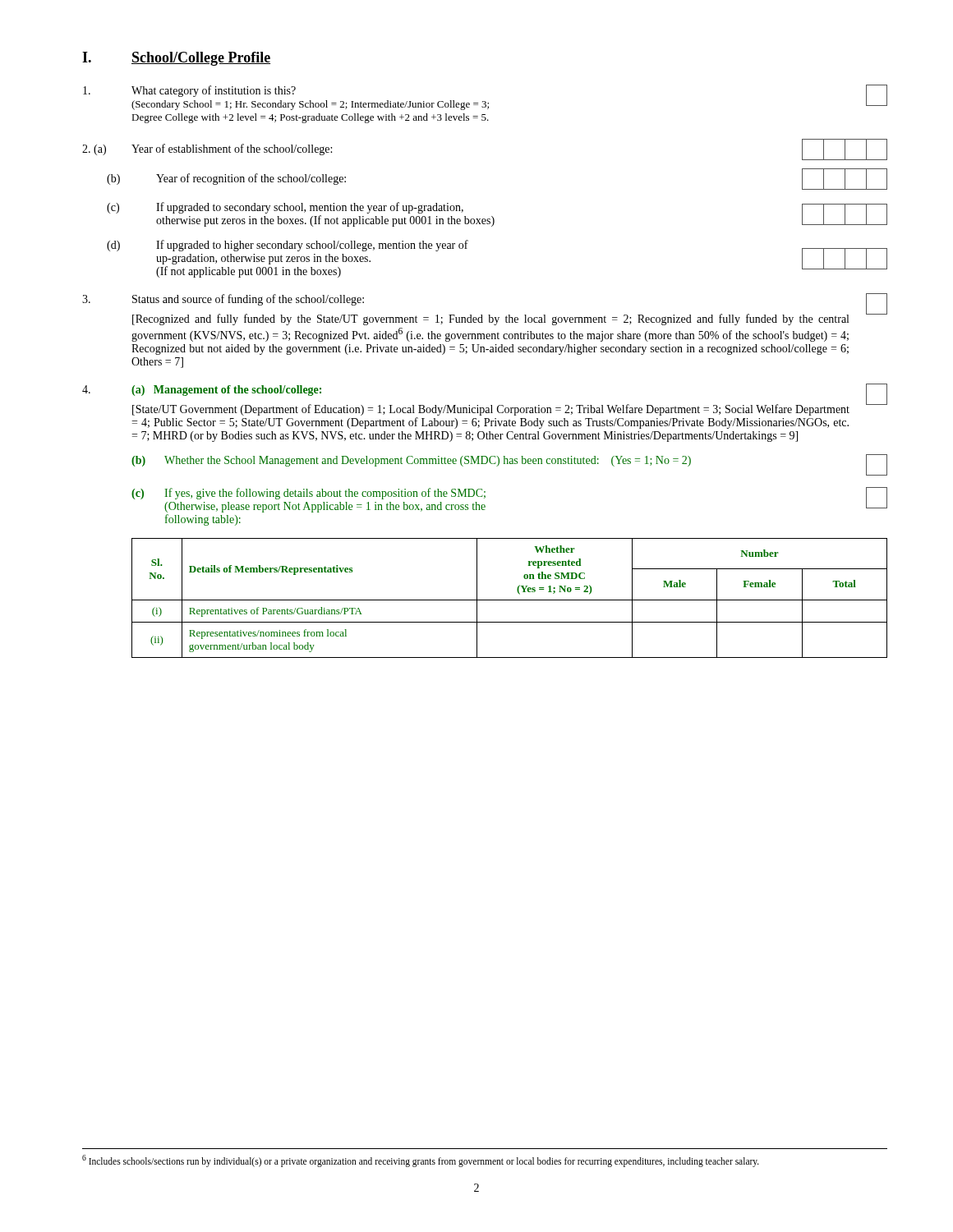This screenshot has width=953, height=1232.
Task: Locate the footnote that reads "6 Includes schools/sections run by"
Action: (x=421, y=1160)
